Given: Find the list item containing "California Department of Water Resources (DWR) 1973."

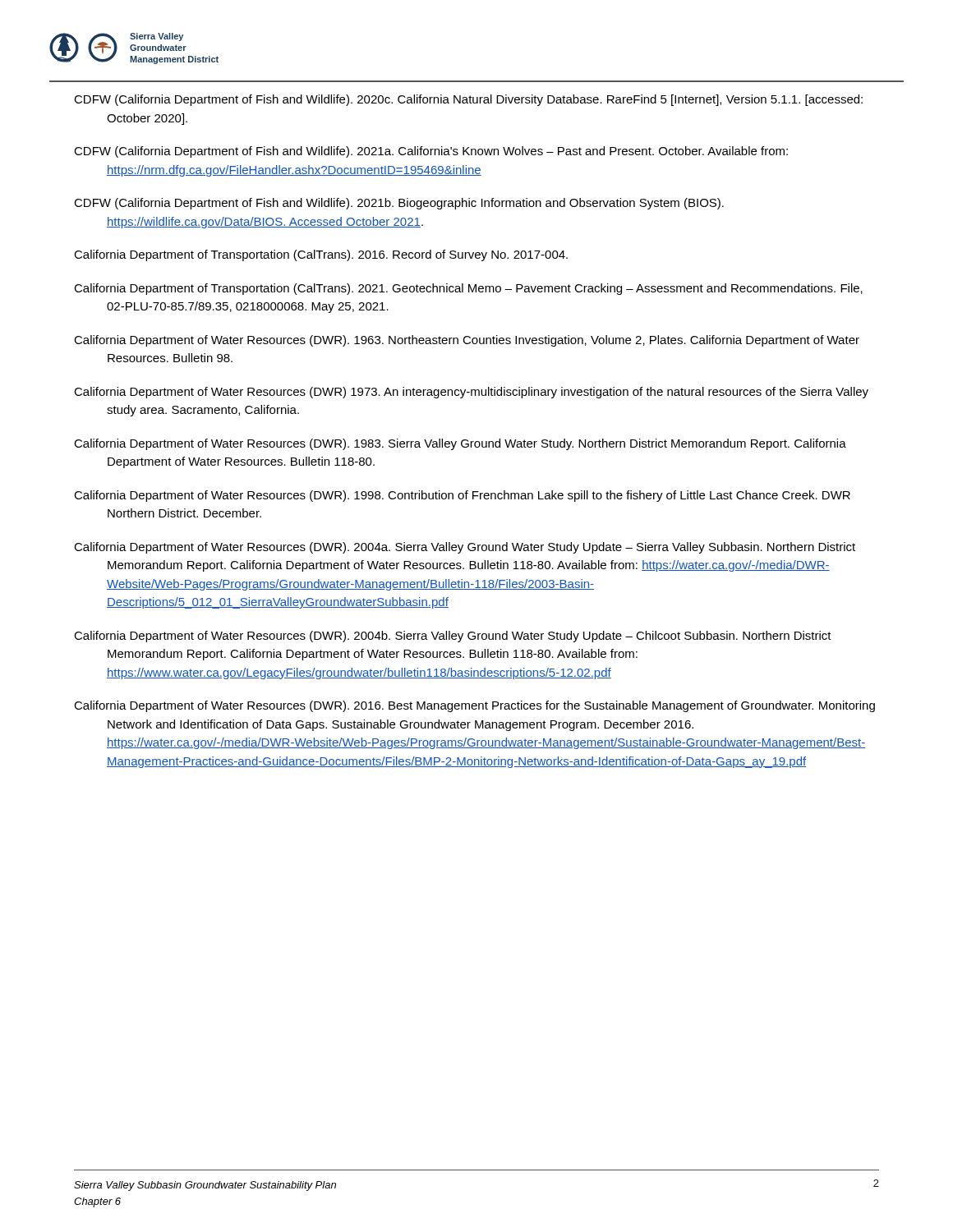Looking at the screenshot, I should (x=471, y=400).
